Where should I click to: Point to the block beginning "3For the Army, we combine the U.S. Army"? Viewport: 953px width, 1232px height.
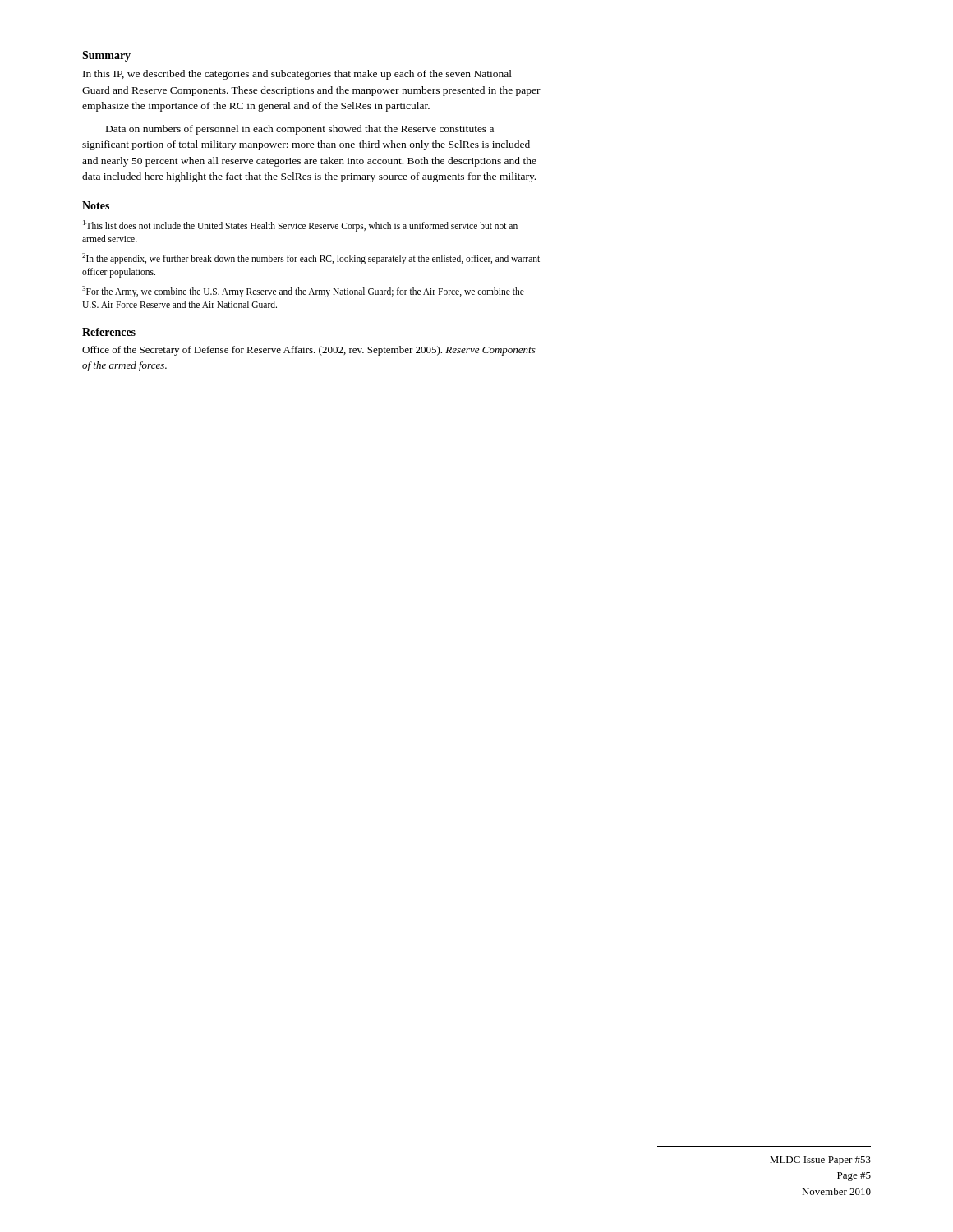click(x=303, y=297)
